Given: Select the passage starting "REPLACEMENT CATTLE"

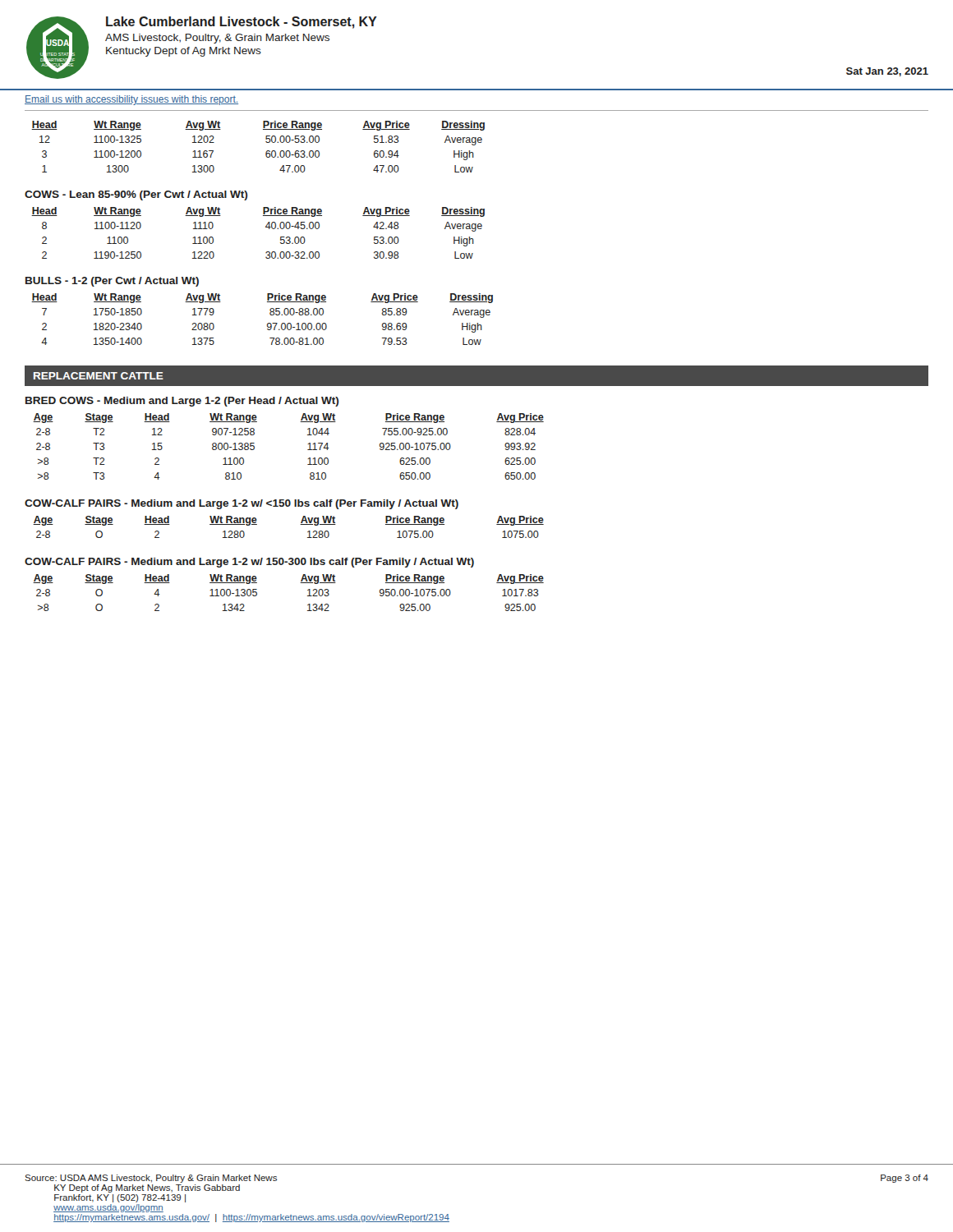Looking at the screenshot, I should [98, 376].
